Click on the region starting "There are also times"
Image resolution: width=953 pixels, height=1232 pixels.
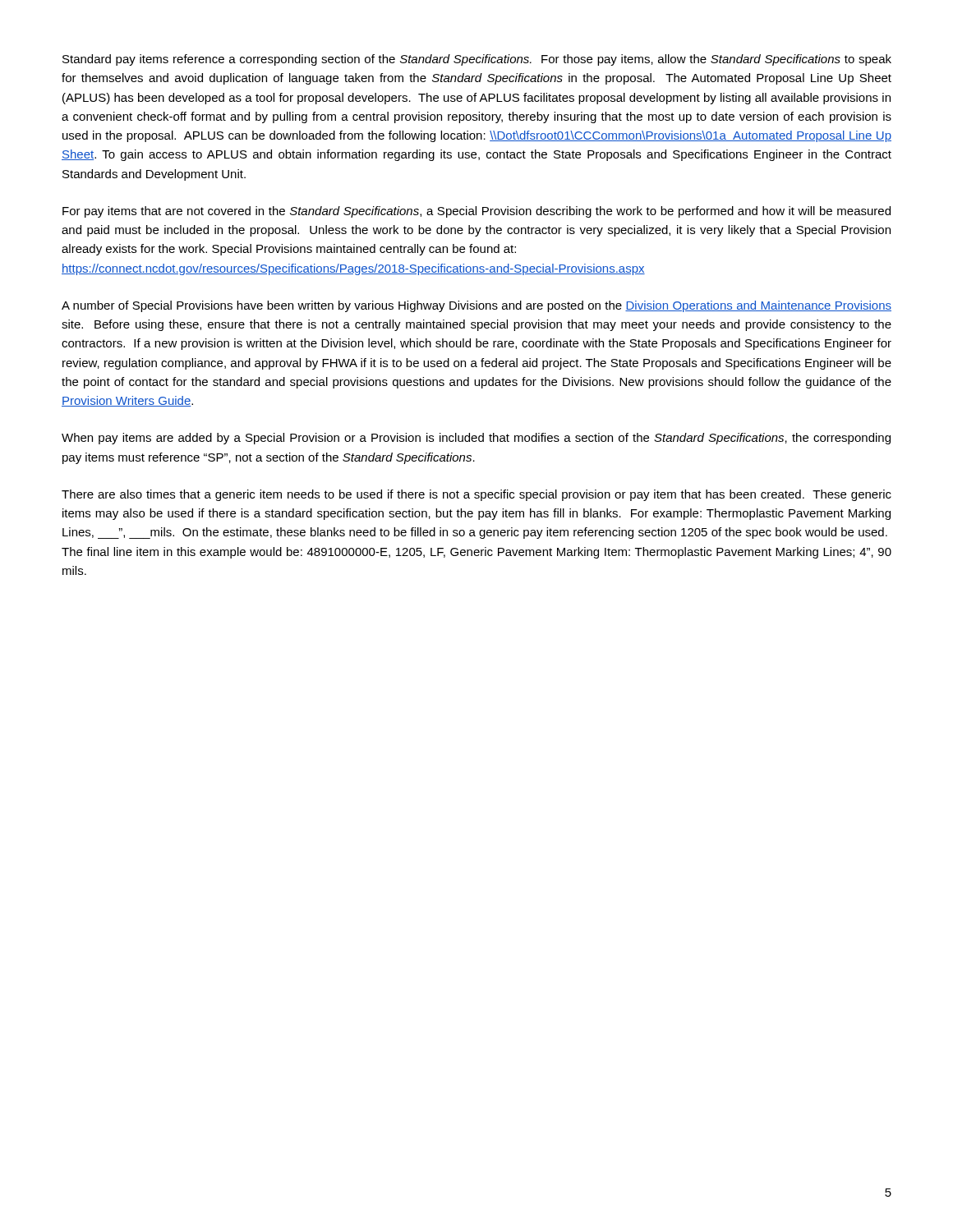click(476, 532)
